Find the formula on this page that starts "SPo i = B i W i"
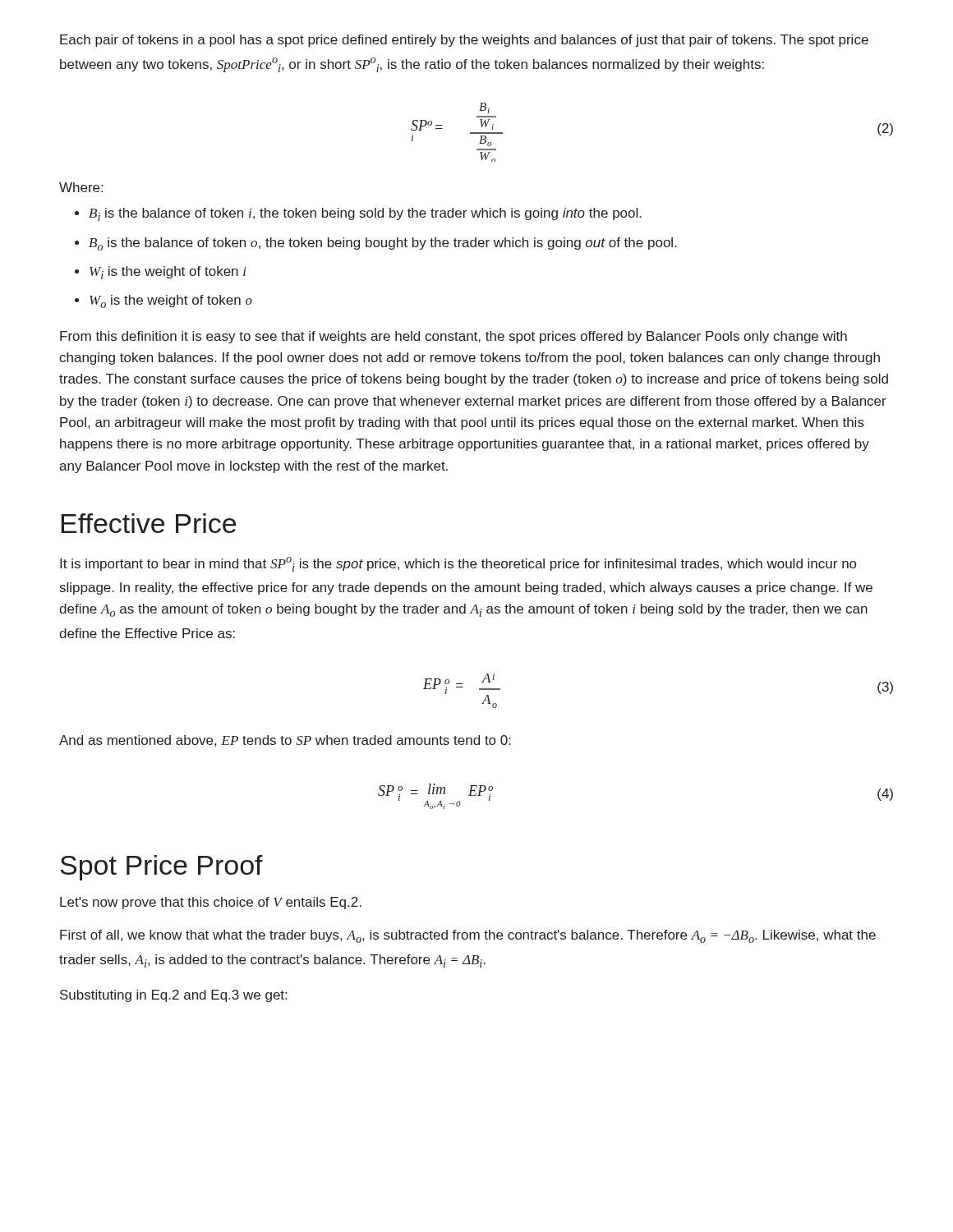Viewport: 953px width, 1232px height. (x=484, y=108)
